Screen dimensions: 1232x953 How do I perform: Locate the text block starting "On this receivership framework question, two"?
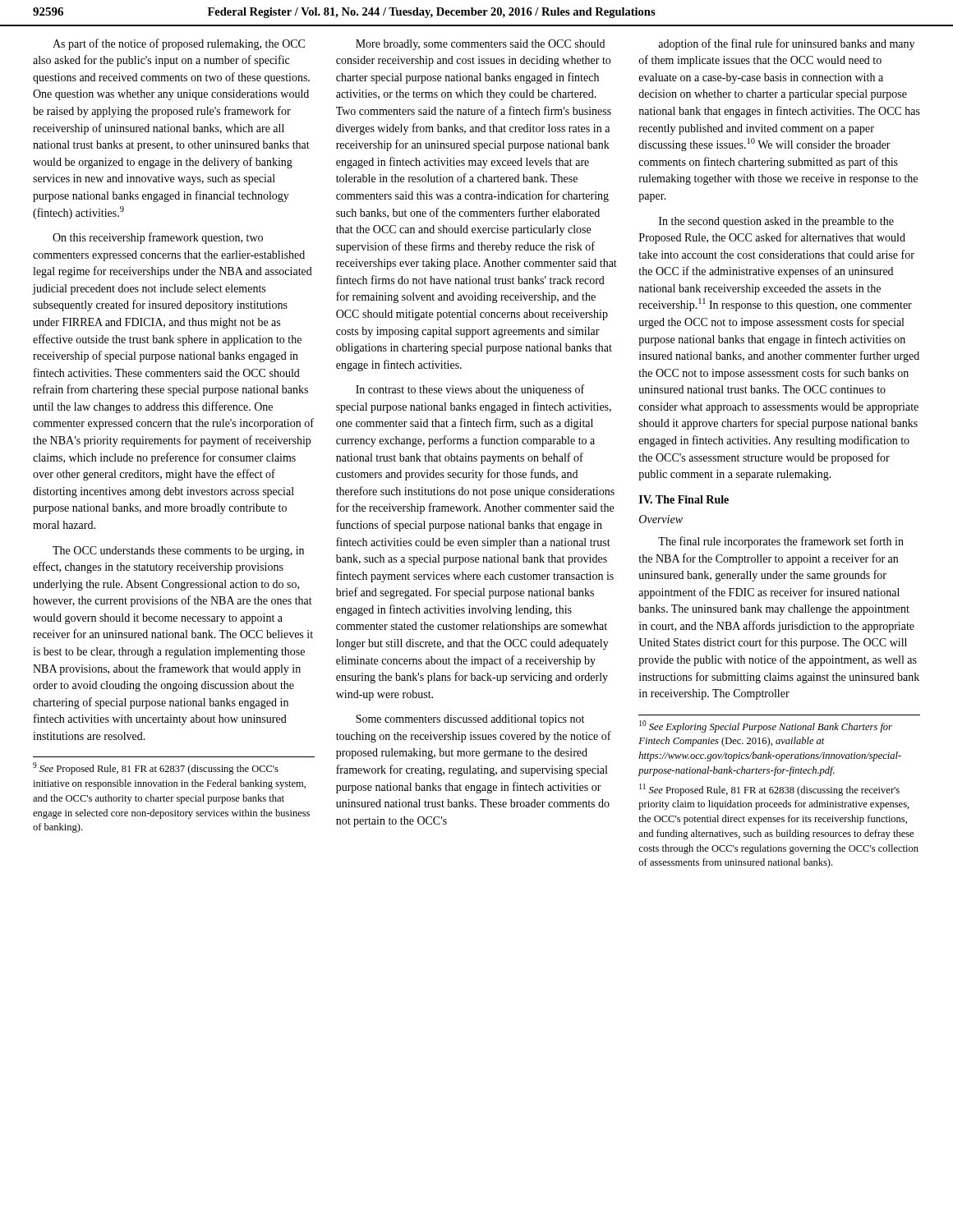(174, 382)
